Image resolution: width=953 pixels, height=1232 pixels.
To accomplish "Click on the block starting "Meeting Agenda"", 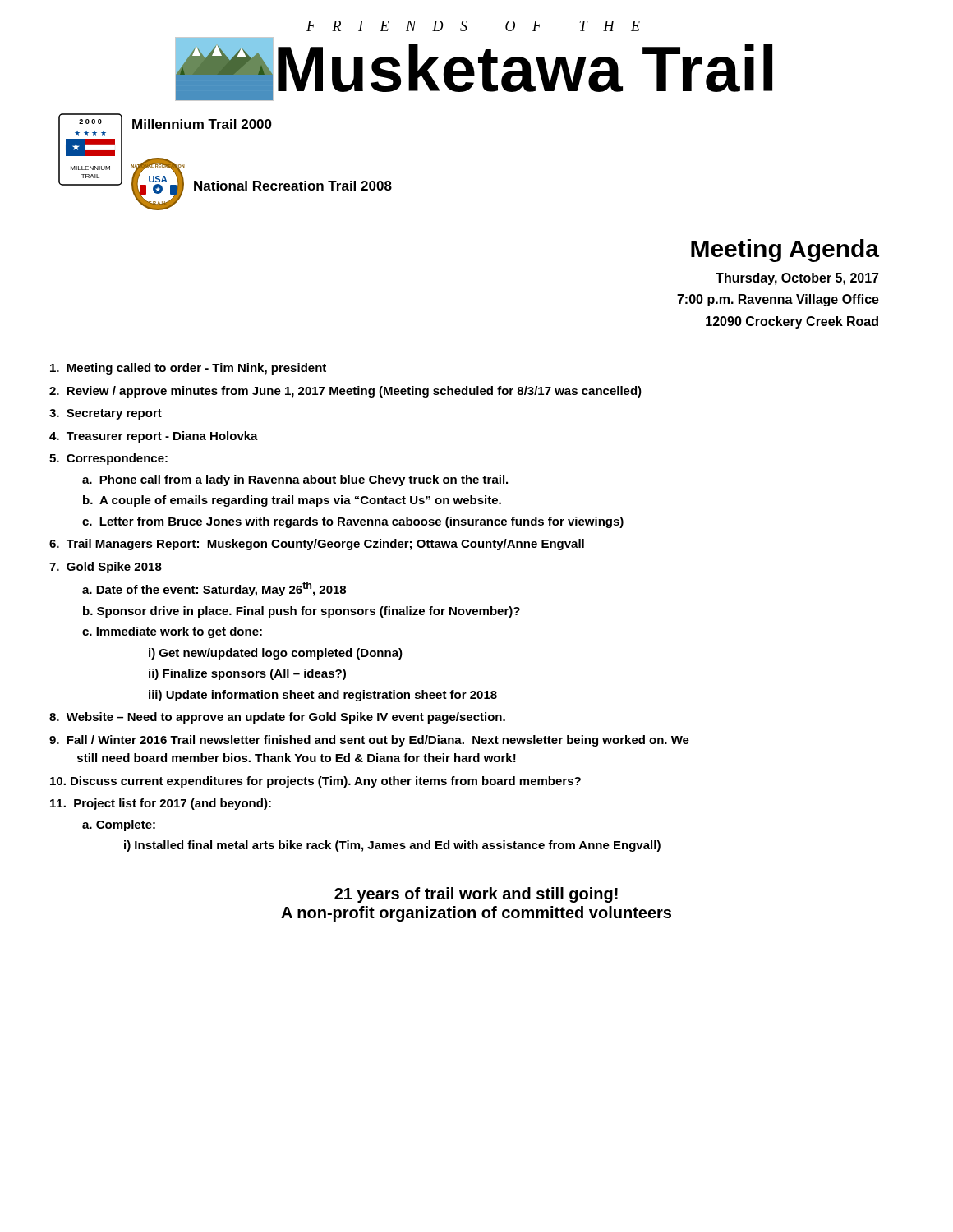I will tap(784, 248).
